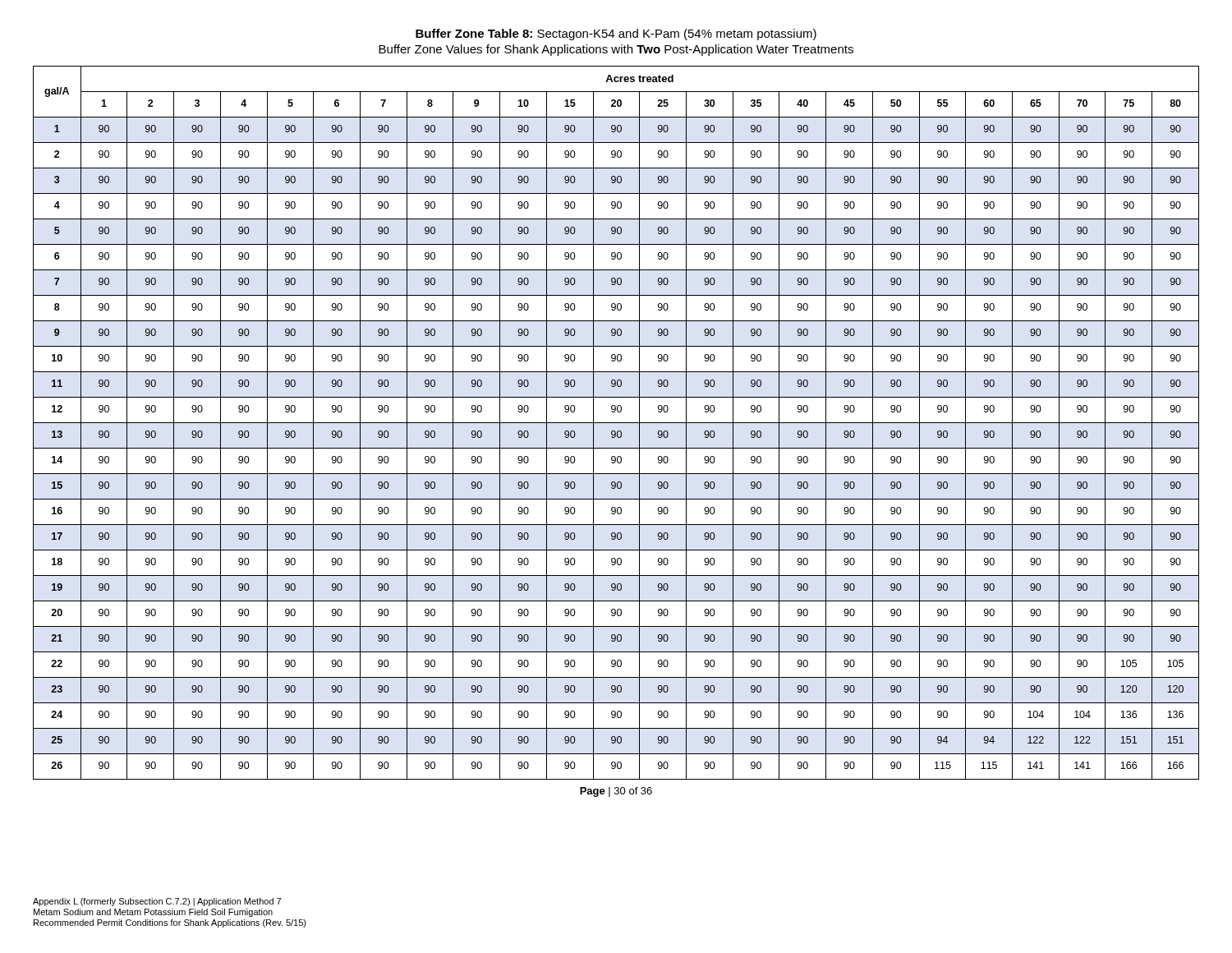Click the footnote
The height and width of the screenshot is (953, 1232).
pos(616,912)
